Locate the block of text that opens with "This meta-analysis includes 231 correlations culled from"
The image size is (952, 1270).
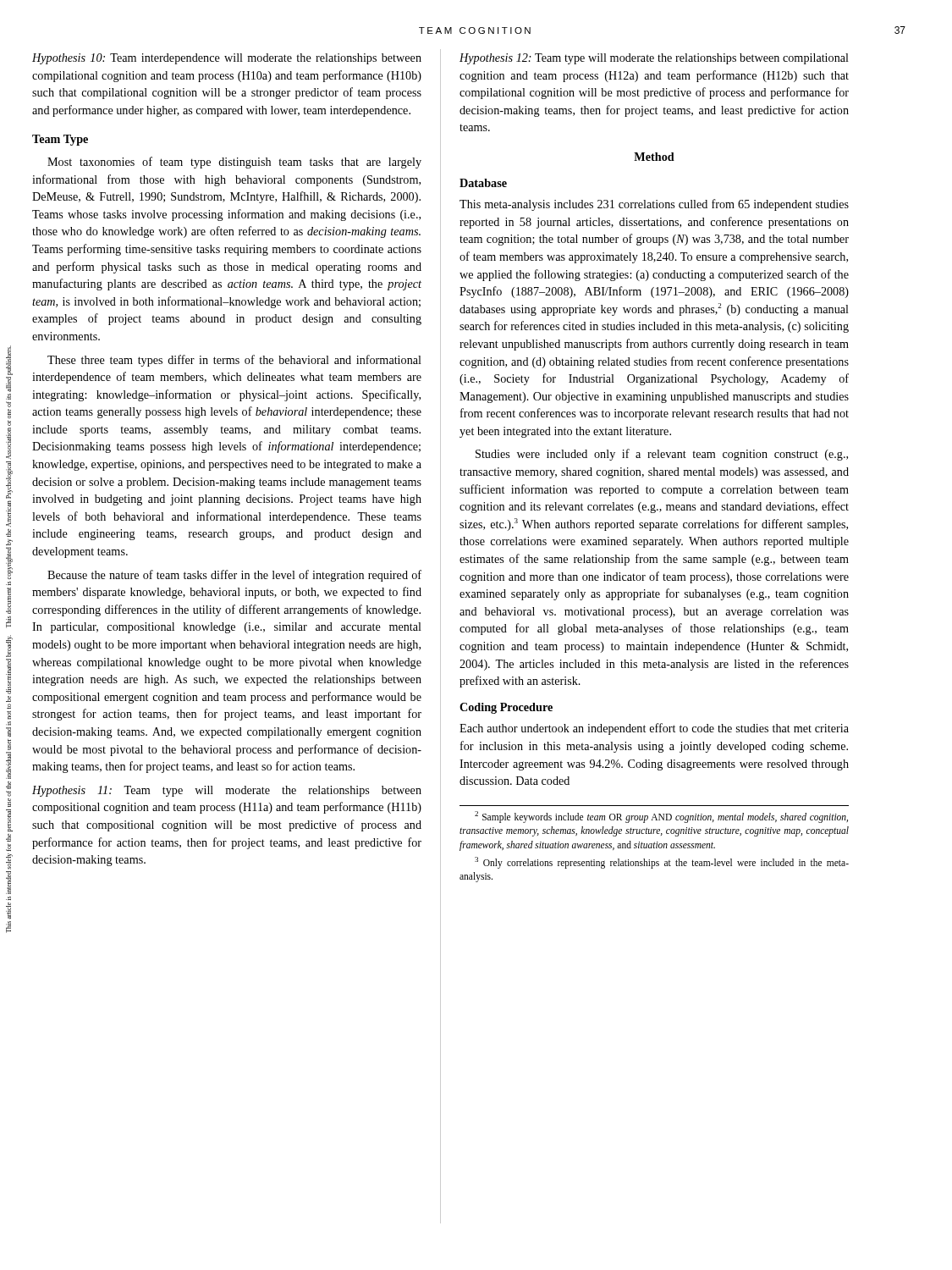coord(654,443)
